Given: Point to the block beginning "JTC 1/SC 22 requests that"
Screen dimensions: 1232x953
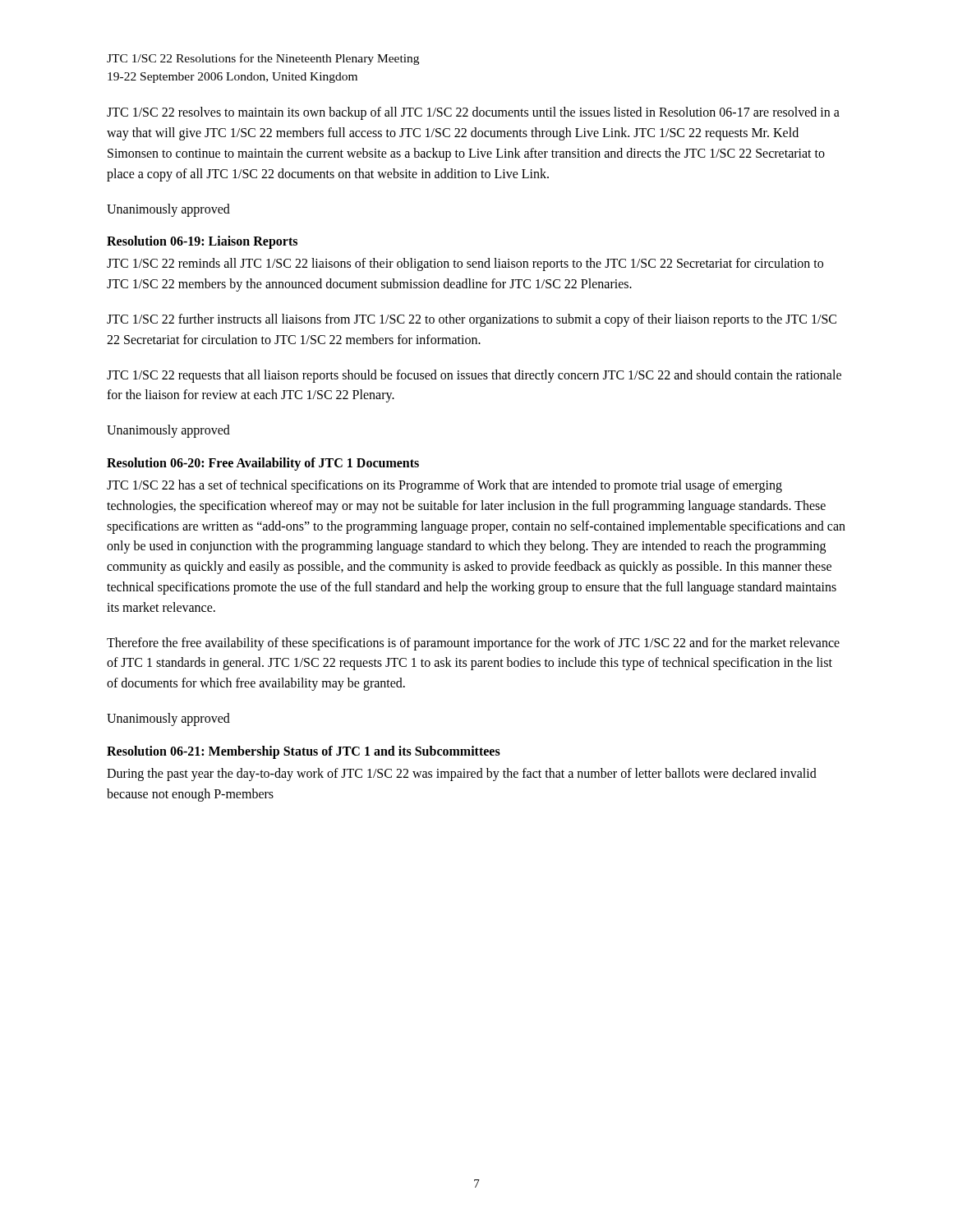Looking at the screenshot, I should [474, 385].
